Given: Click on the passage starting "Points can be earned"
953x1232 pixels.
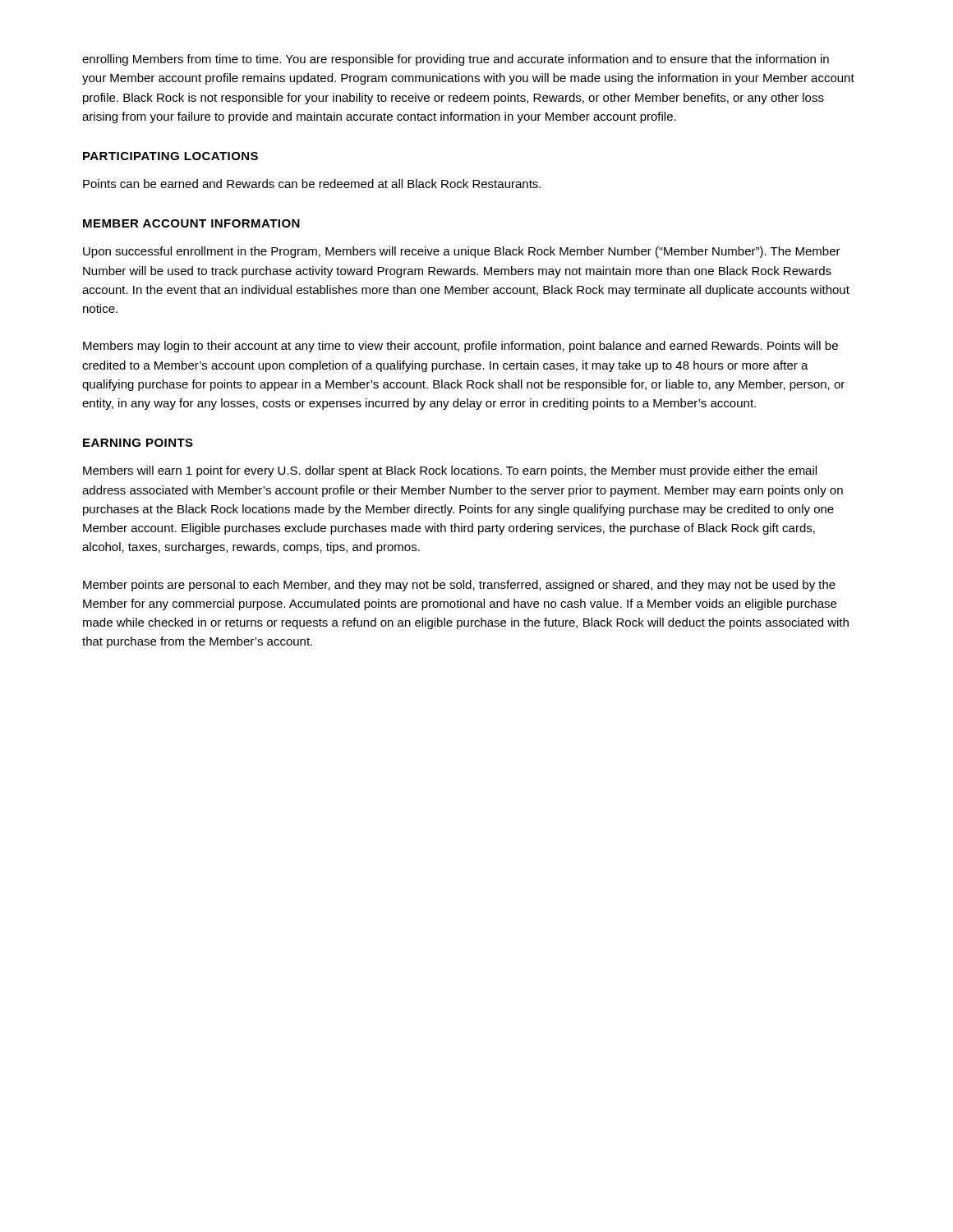Looking at the screenshot, I should (x=312, y=184).
